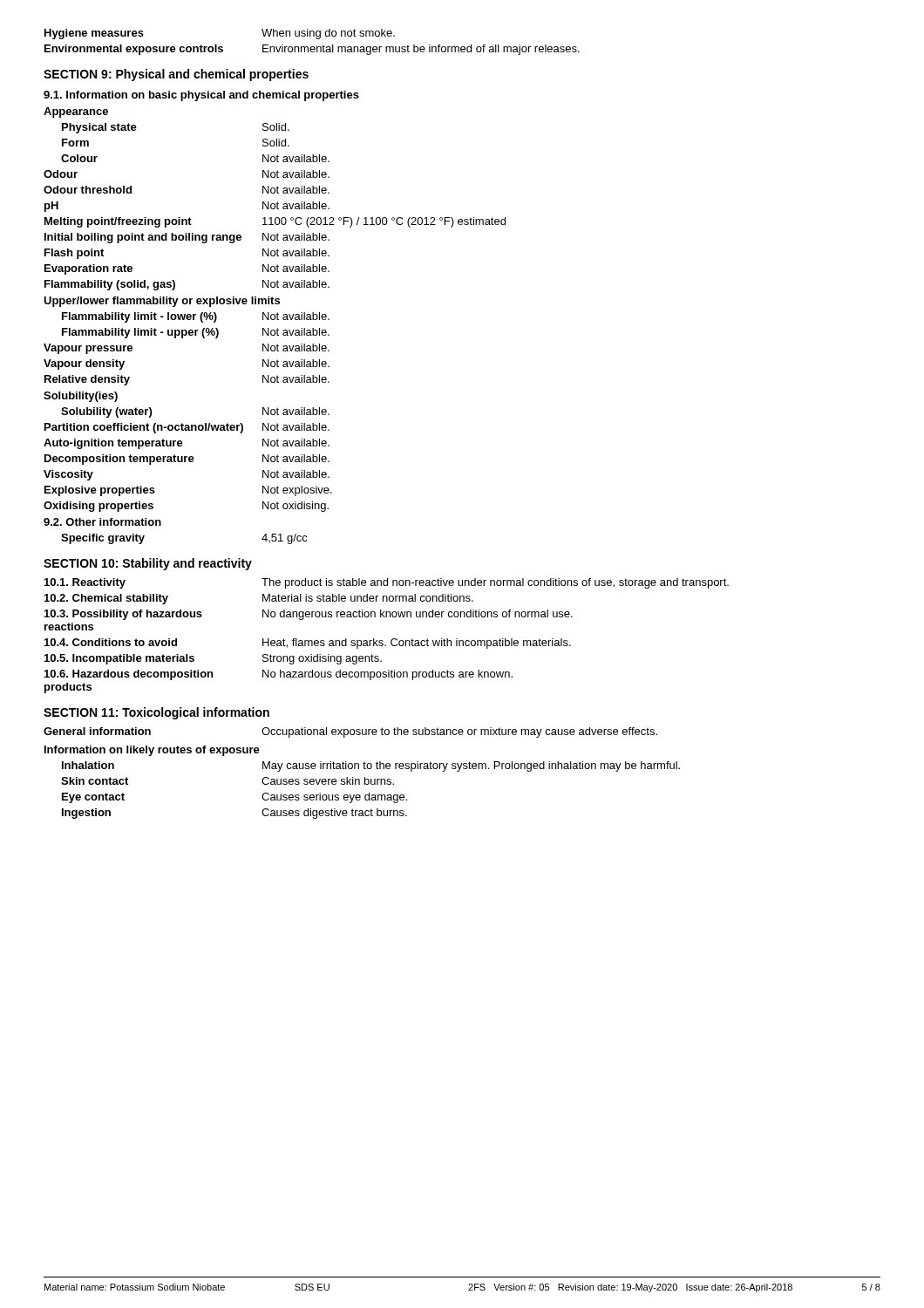Click on the text containing "Hygiene measures When using do not smoke."
This screenshot has width=924, height=1308.
tap(95, 34)
